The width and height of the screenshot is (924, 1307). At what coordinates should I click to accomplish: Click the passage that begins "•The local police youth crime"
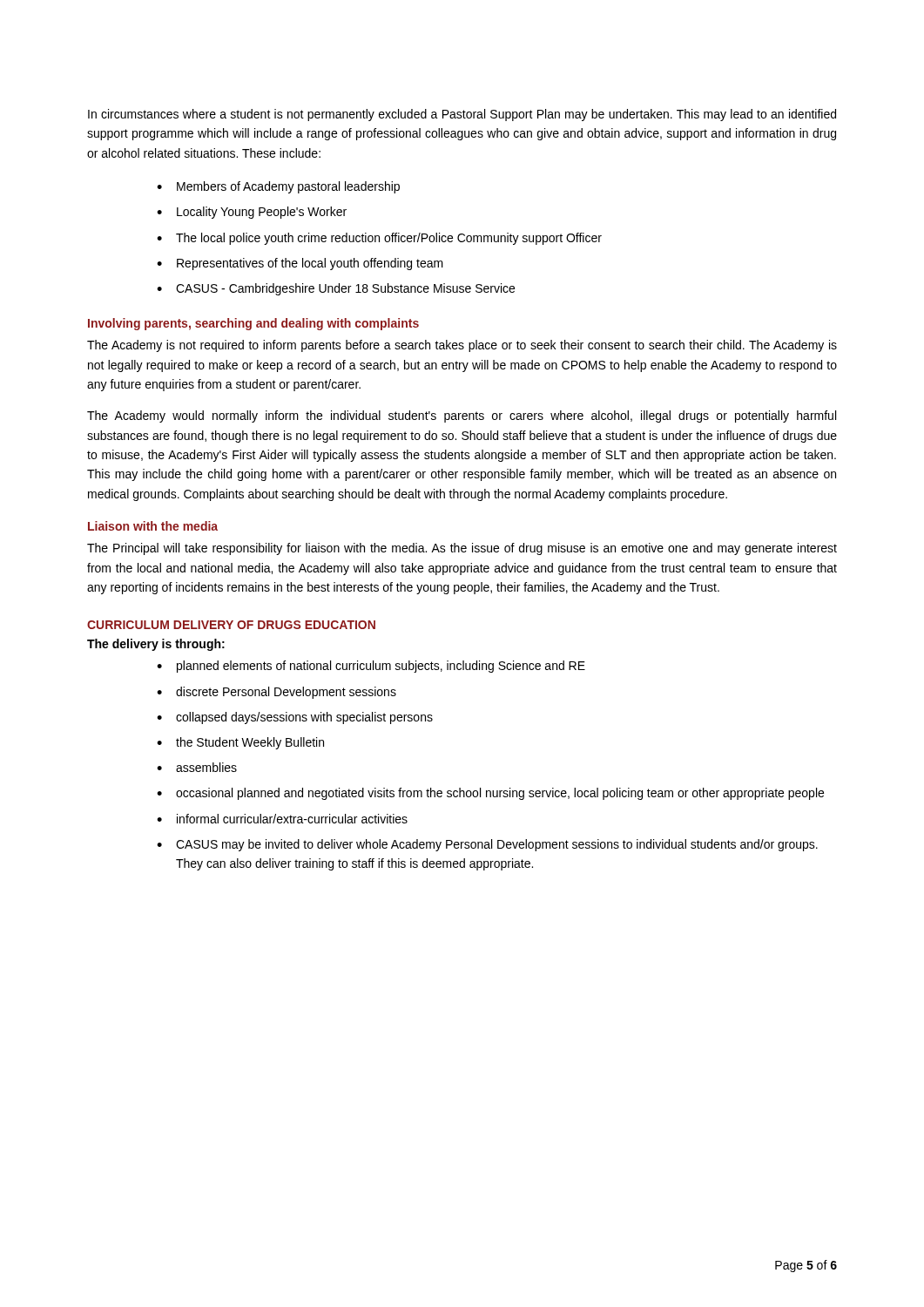(379, 239)
